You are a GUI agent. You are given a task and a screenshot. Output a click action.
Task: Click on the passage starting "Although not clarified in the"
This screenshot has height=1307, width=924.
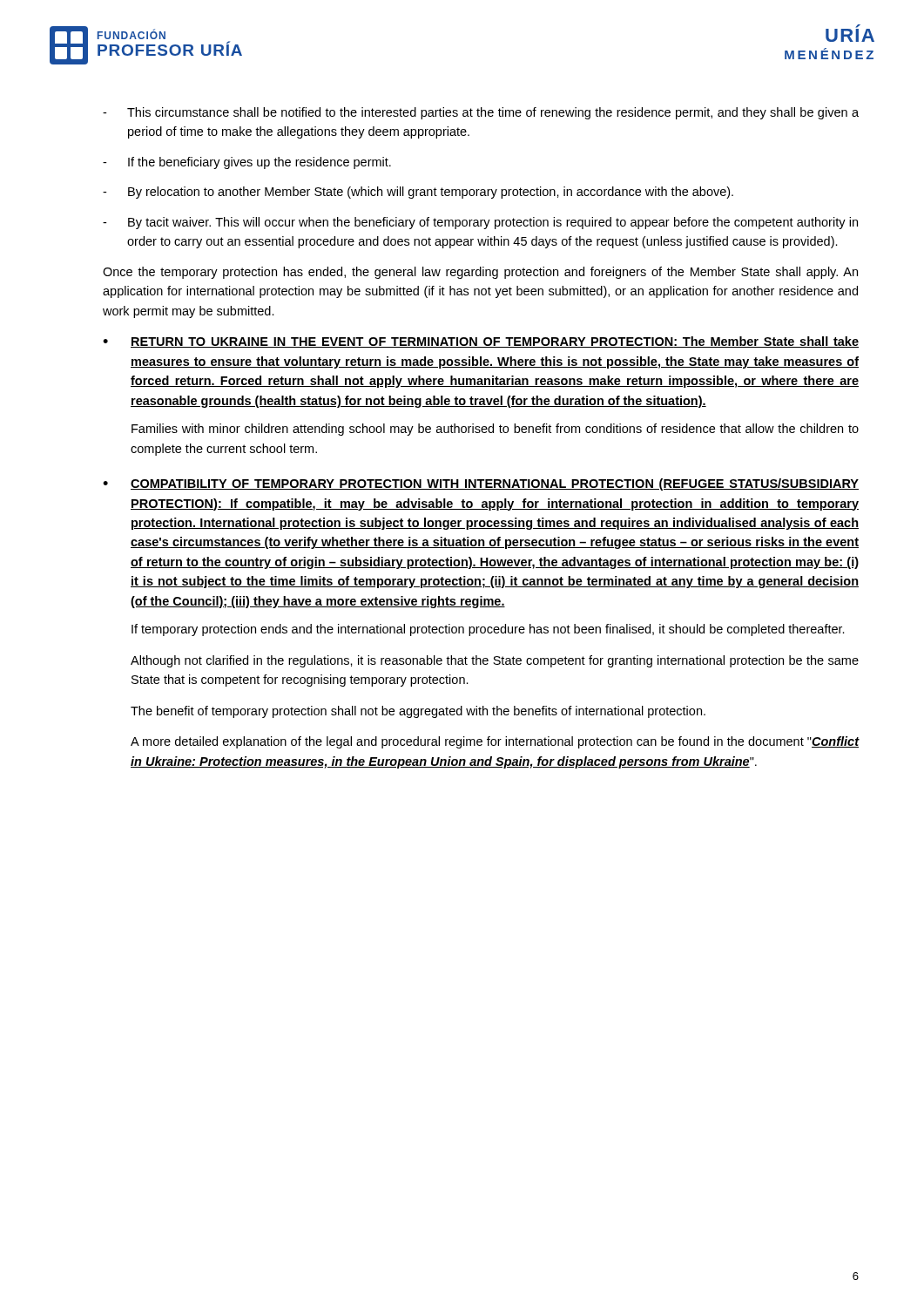(x=495, y=670)
